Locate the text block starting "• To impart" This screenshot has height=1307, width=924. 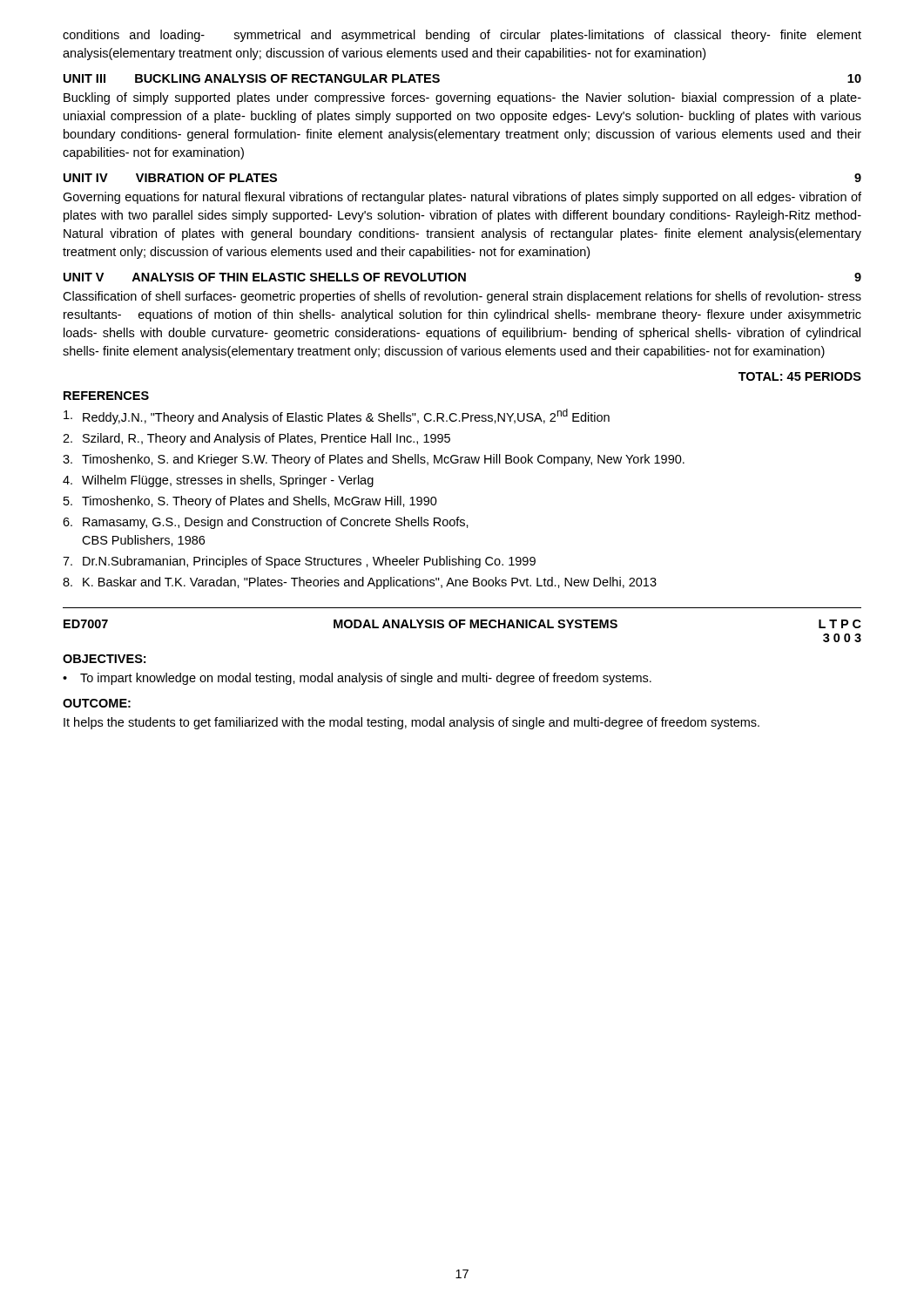point(462,678)
